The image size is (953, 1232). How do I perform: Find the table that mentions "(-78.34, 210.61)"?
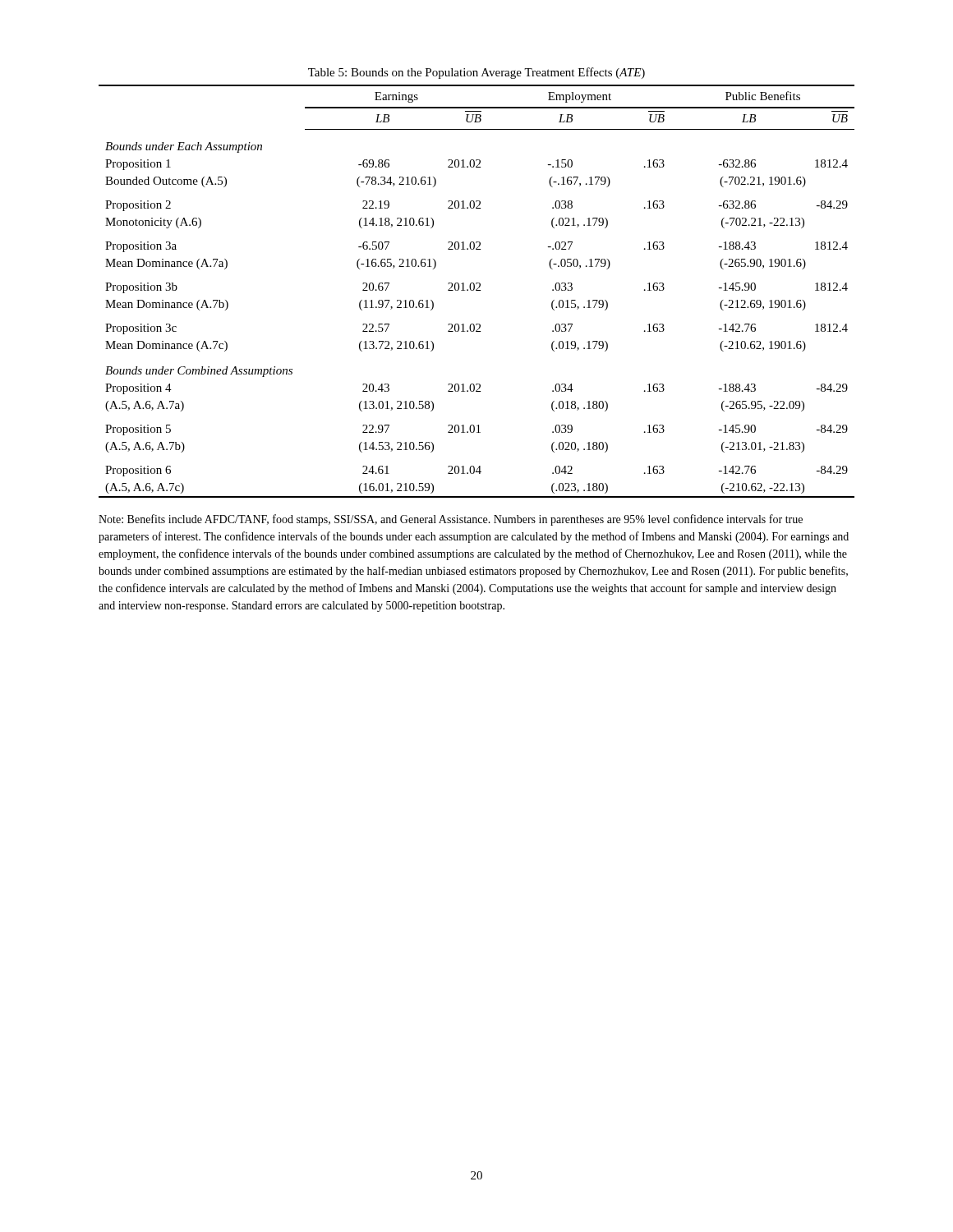(476, 291)
